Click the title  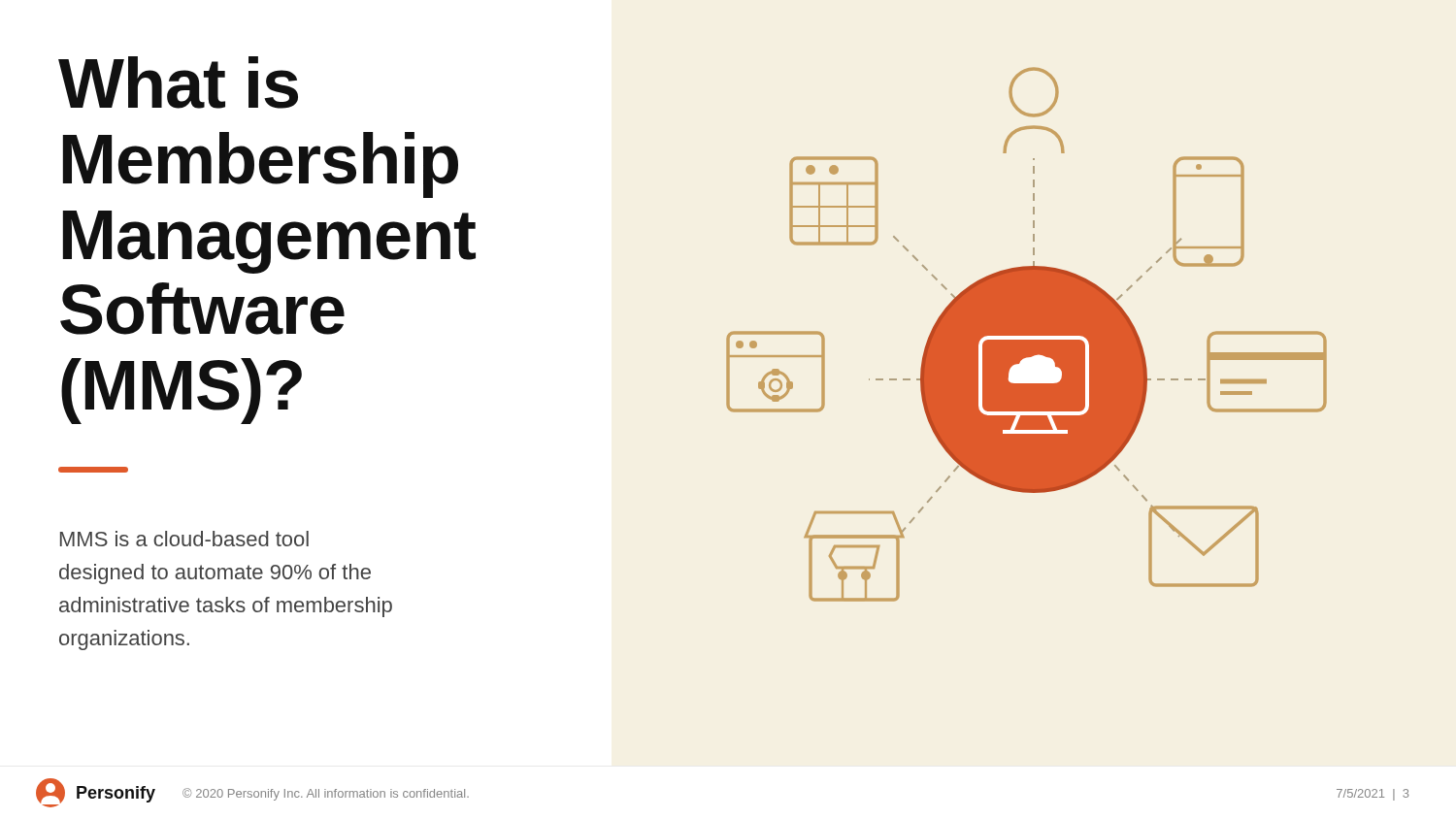click(306, 235)
